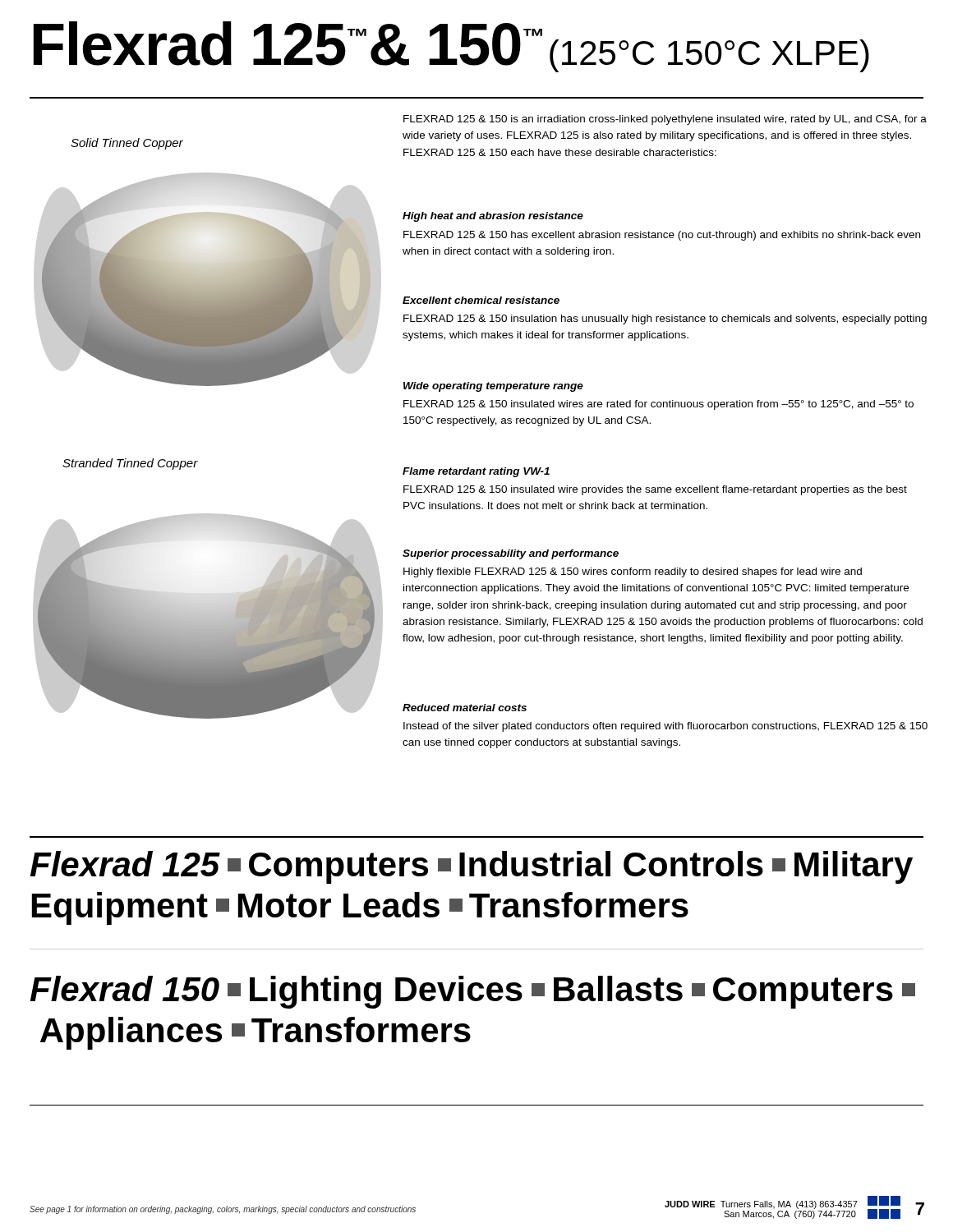Locate the section header that says "Reduced material costs"
Viewport: 953px width, 1232px height.
[465, 708]
